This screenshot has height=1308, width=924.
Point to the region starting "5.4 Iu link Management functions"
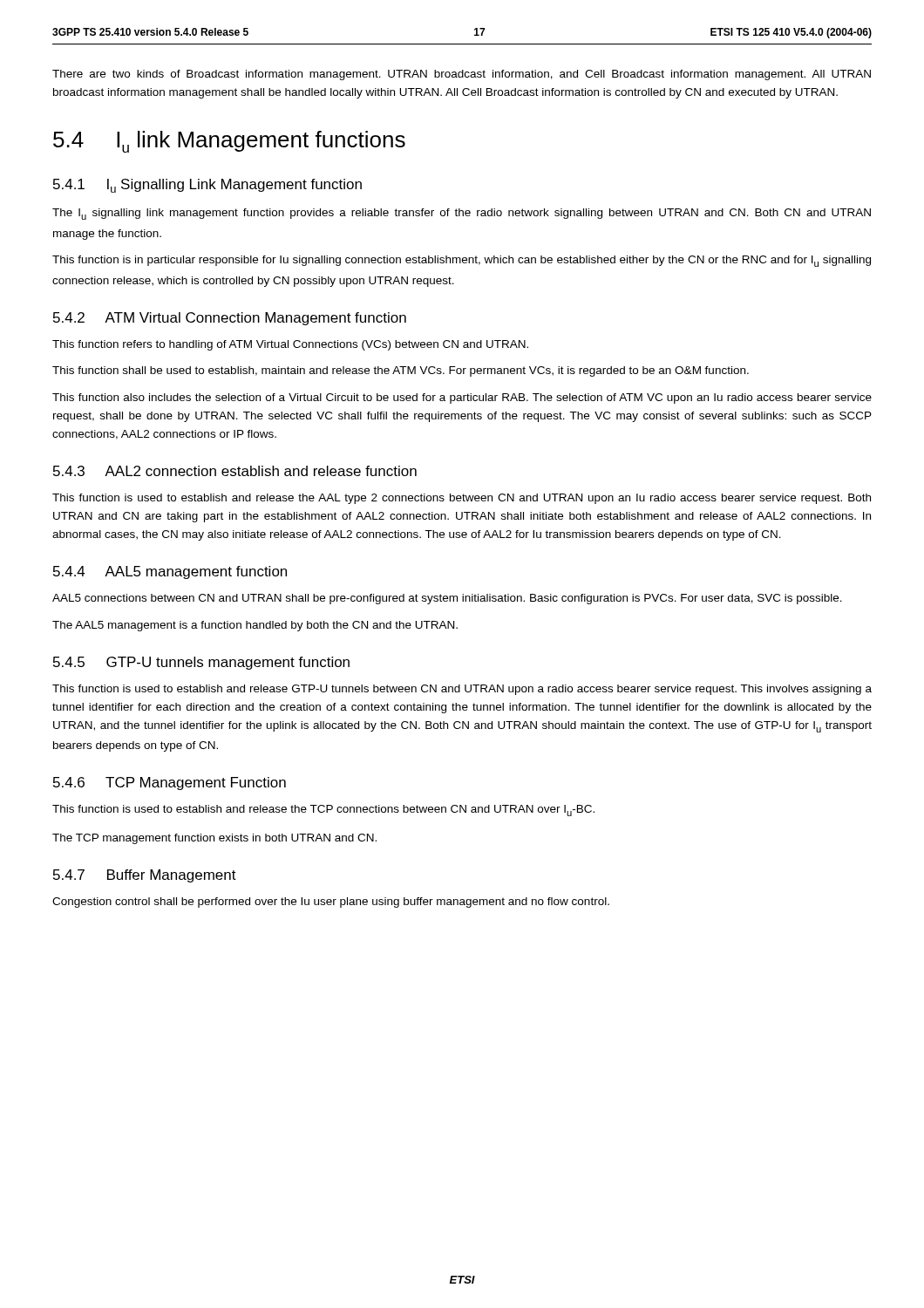click(x=229, y=141)
